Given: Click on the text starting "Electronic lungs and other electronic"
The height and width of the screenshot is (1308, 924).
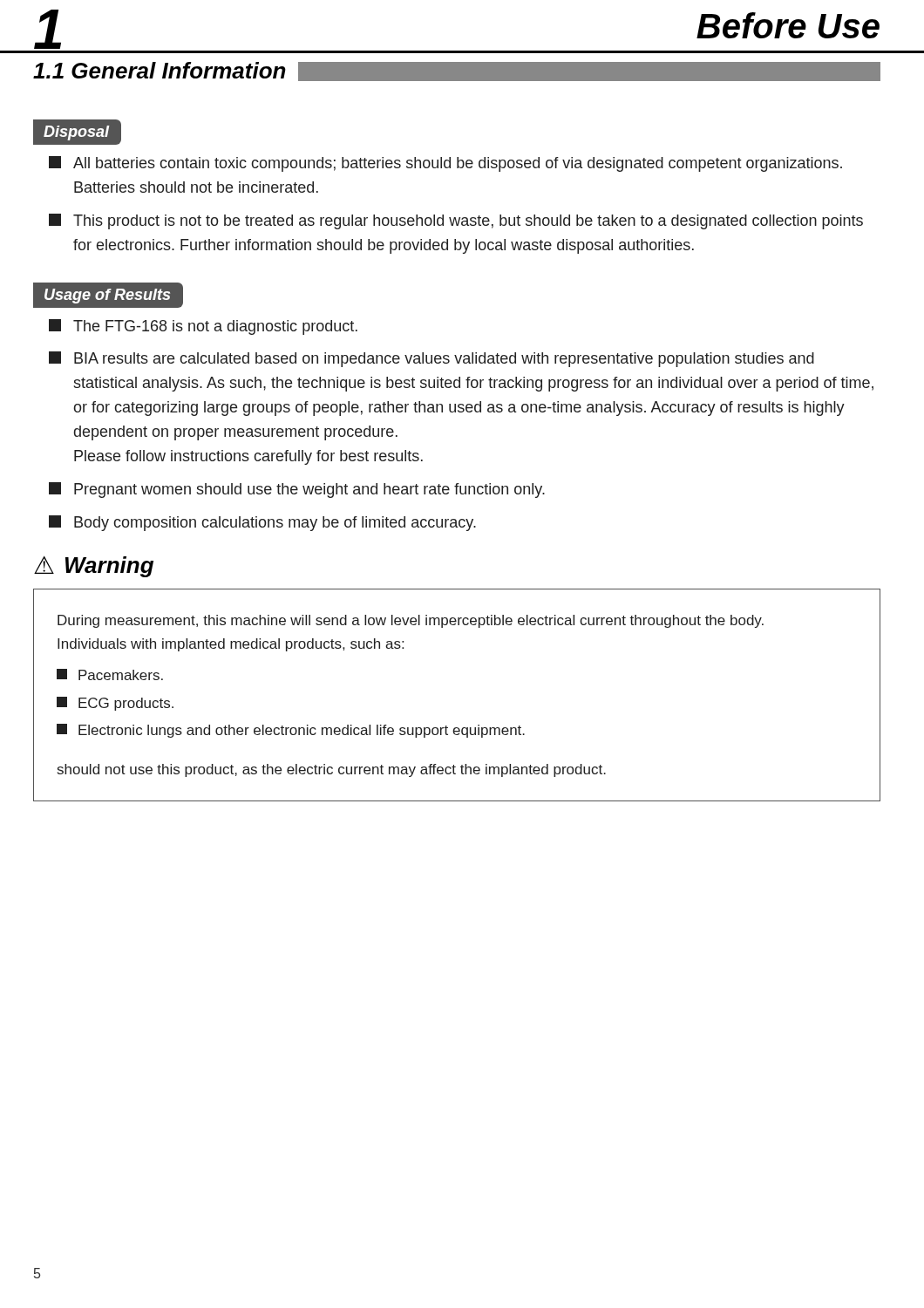Looking at the screenshot, I should 291,731.
